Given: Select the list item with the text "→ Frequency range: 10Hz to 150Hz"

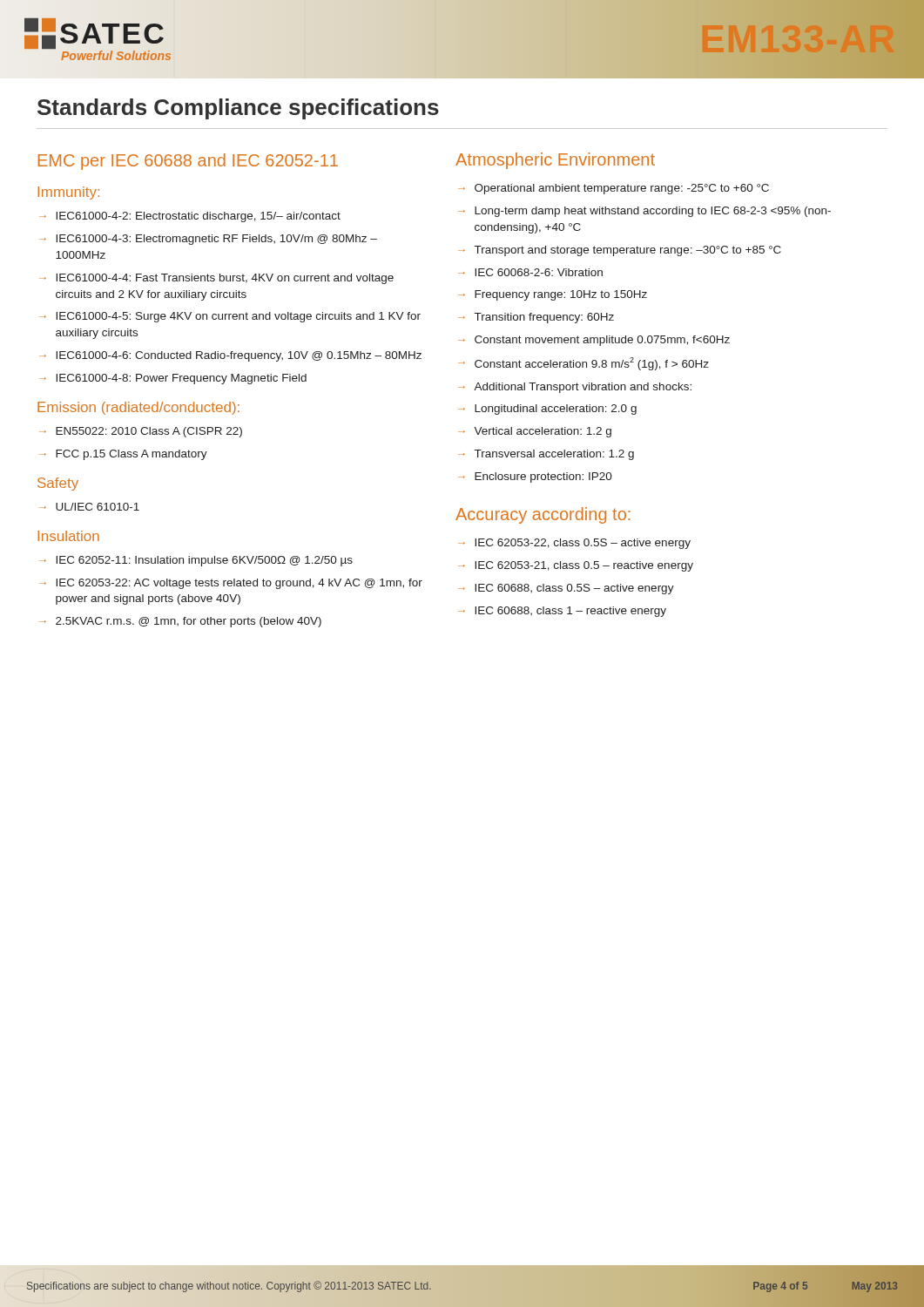Looking at the screenshot, I should pos(551,295).
